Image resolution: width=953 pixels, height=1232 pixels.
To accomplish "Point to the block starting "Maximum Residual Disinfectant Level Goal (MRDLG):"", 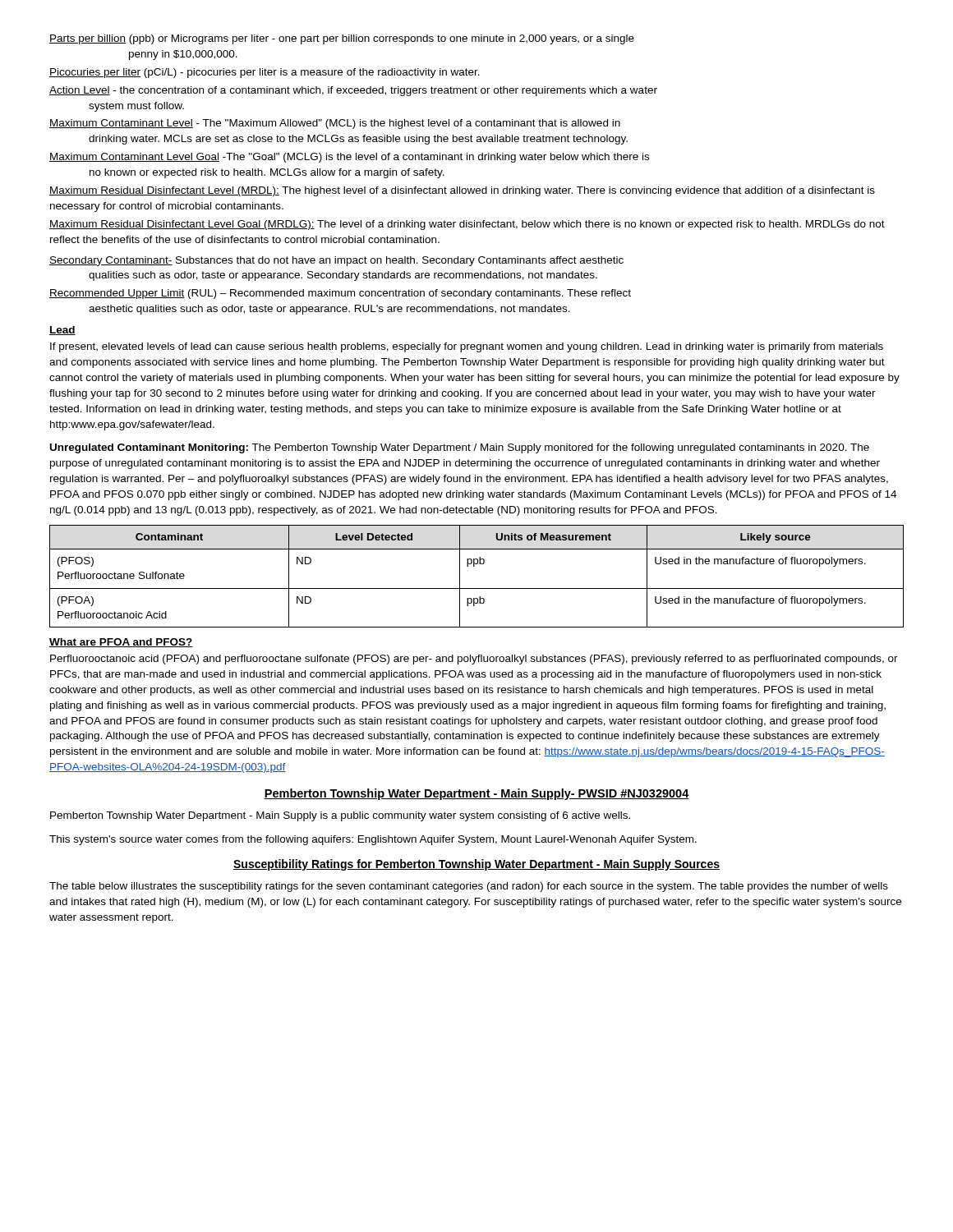I will pos(467,231).
